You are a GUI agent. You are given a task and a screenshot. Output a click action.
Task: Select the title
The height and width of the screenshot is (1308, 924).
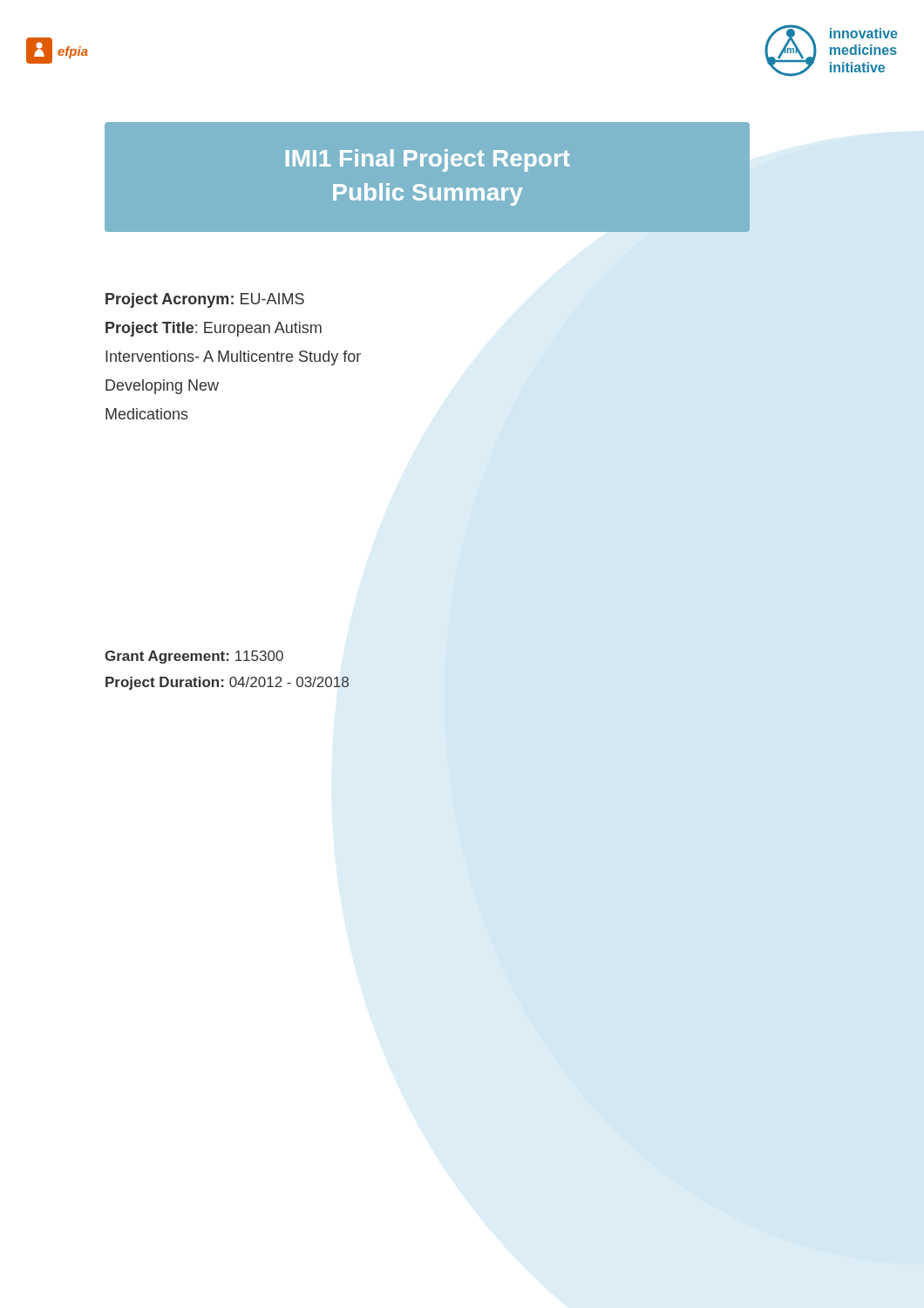(427, 175)
